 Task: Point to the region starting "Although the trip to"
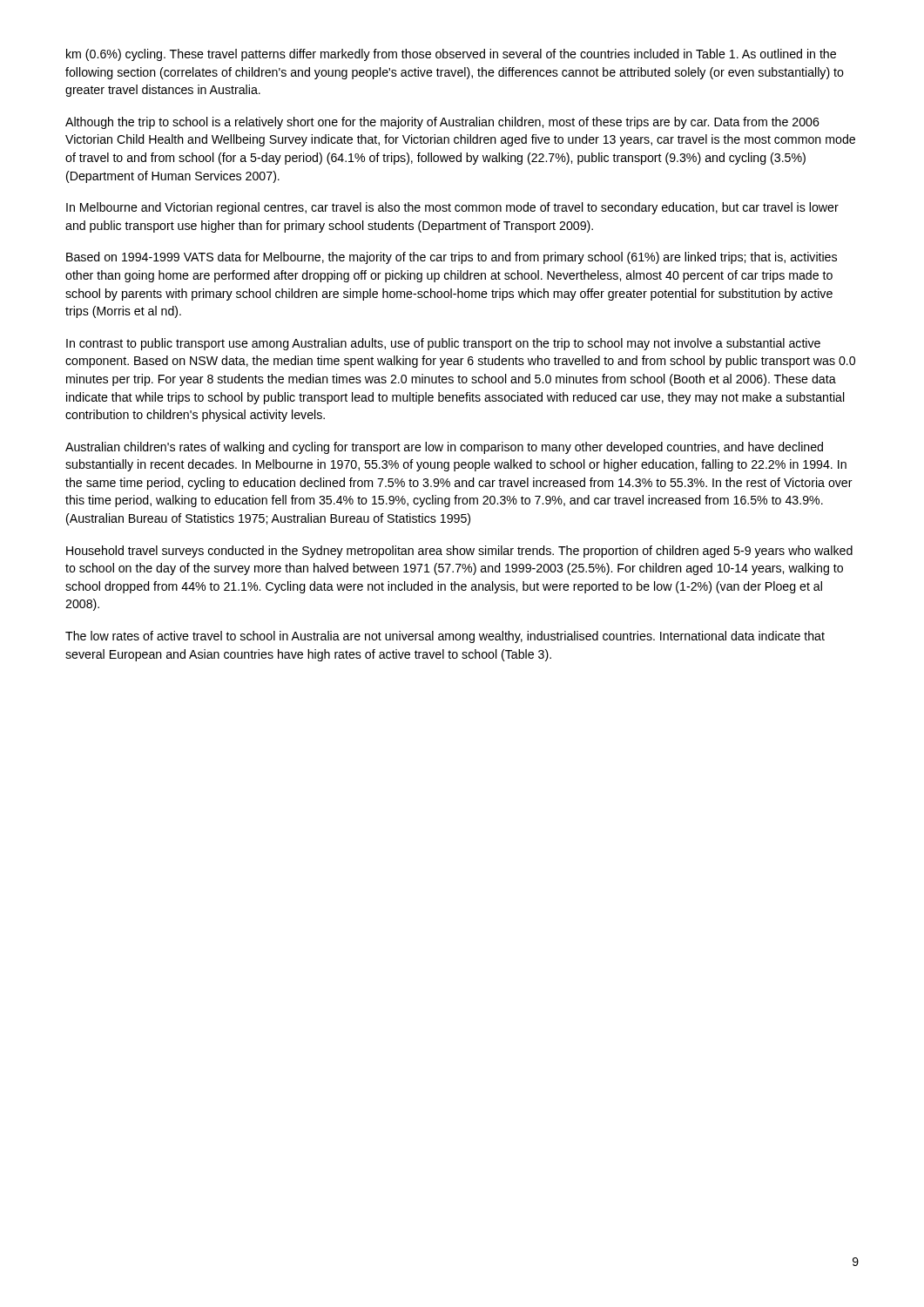coord(461,149)
